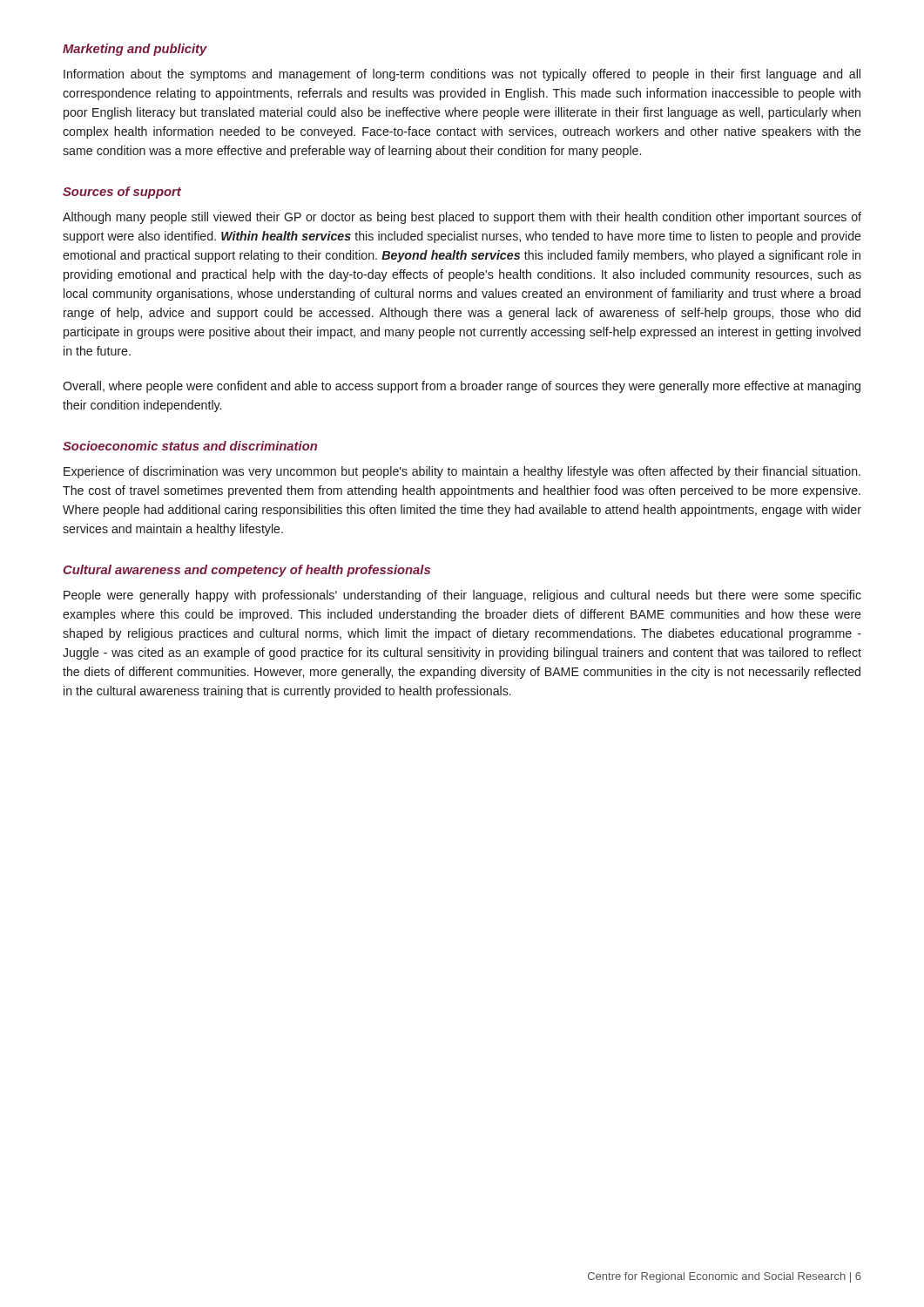Locate the text block with the text "Although many people still viewed their GP or"
The width and height of the screenshot is (924, 1307).
462,284
